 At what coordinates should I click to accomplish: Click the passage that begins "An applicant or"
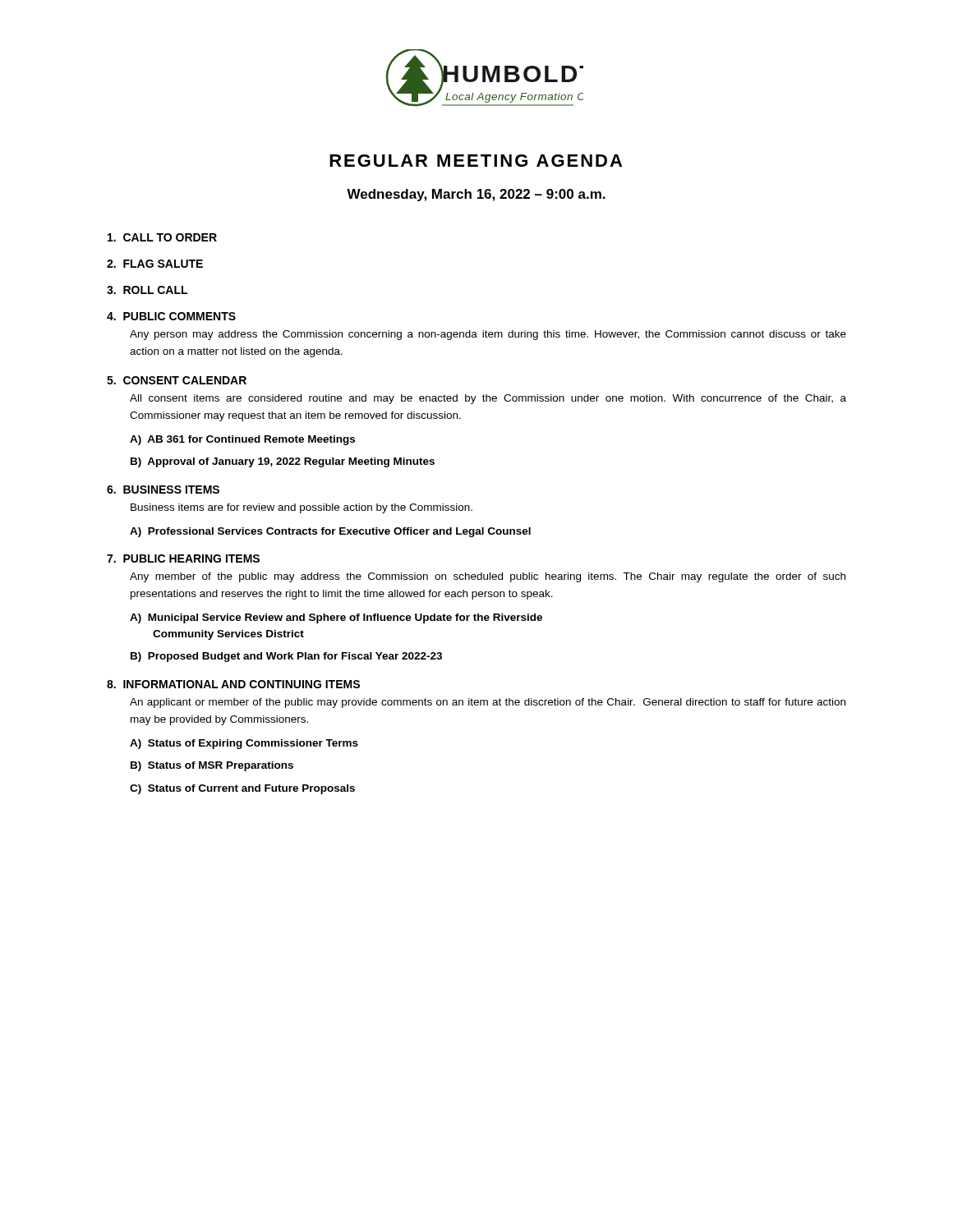pyautogui.click(x=488, y=710)
